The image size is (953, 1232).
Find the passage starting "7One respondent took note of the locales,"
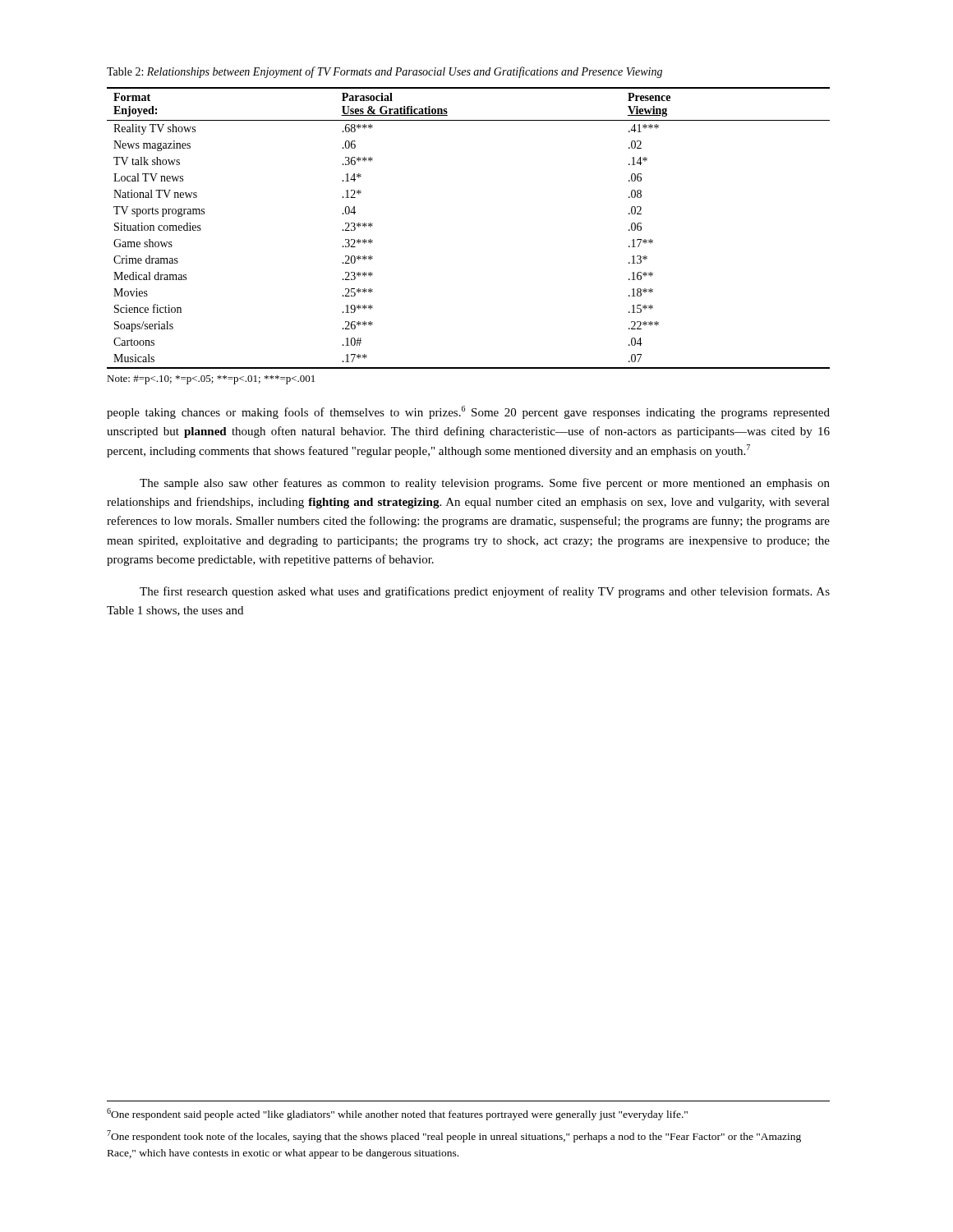click(x=454, y=1143)
